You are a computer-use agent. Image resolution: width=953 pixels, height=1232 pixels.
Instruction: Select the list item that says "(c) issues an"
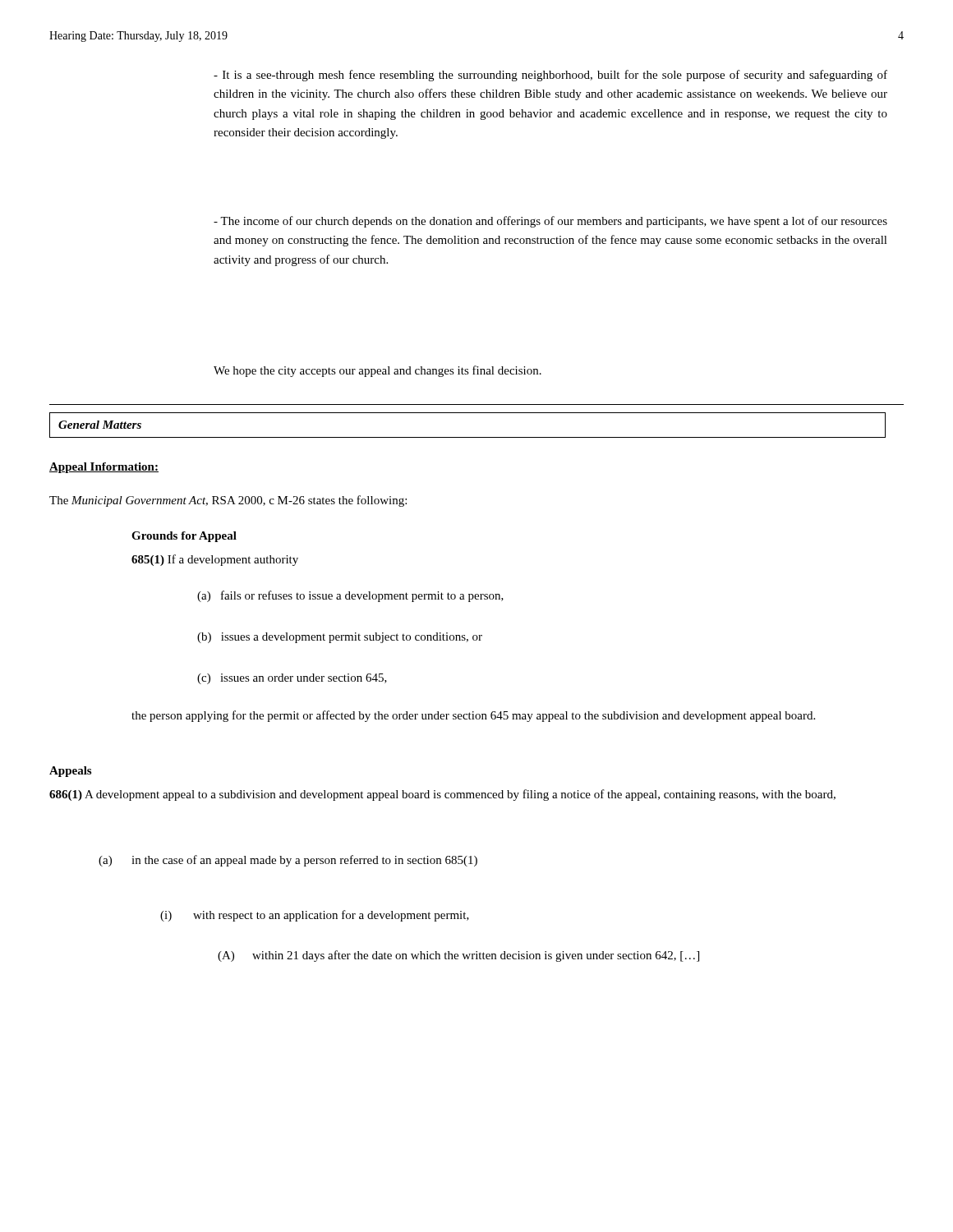click(x=292, y=678)
